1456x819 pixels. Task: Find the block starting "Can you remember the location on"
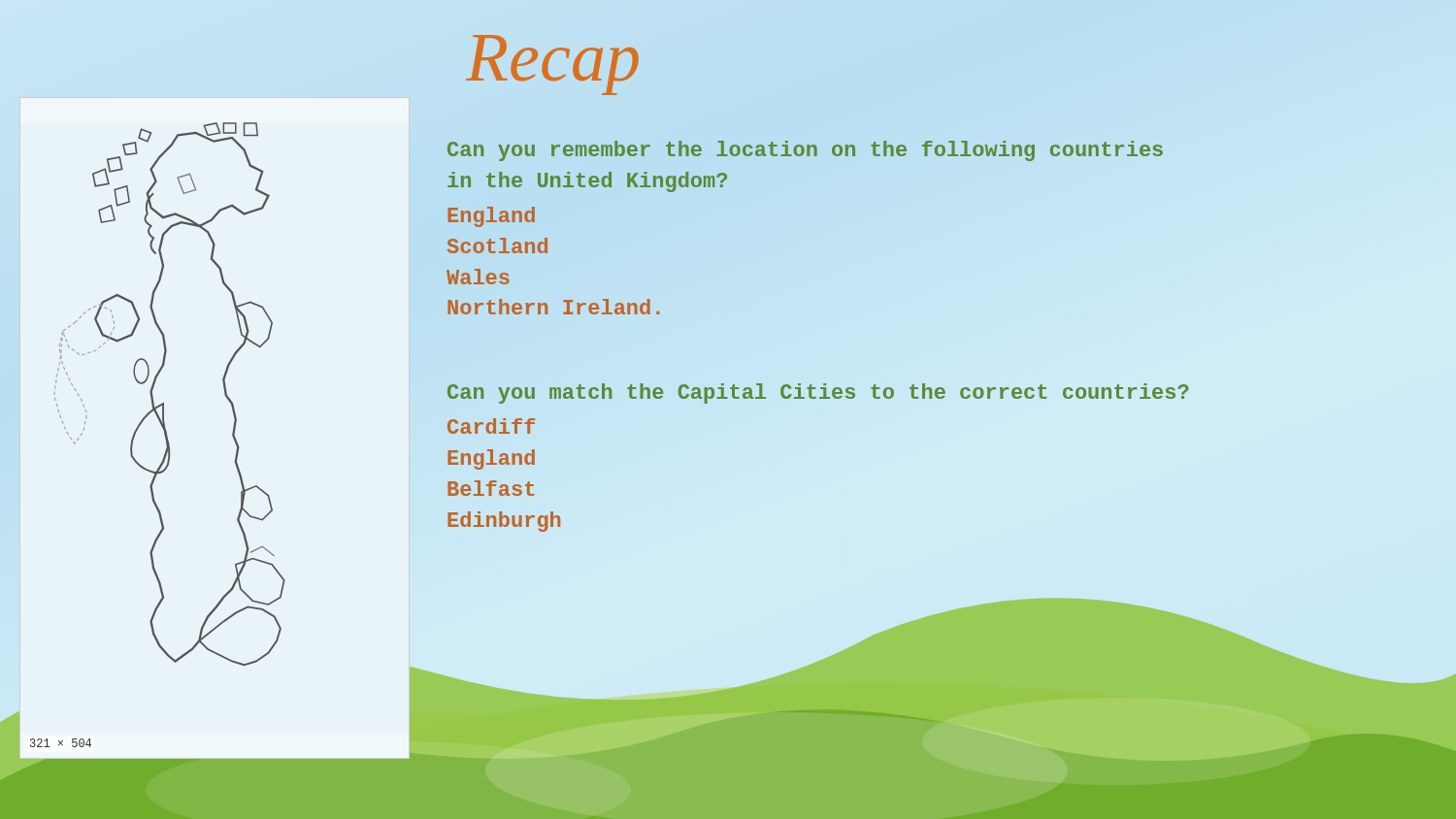805,166
